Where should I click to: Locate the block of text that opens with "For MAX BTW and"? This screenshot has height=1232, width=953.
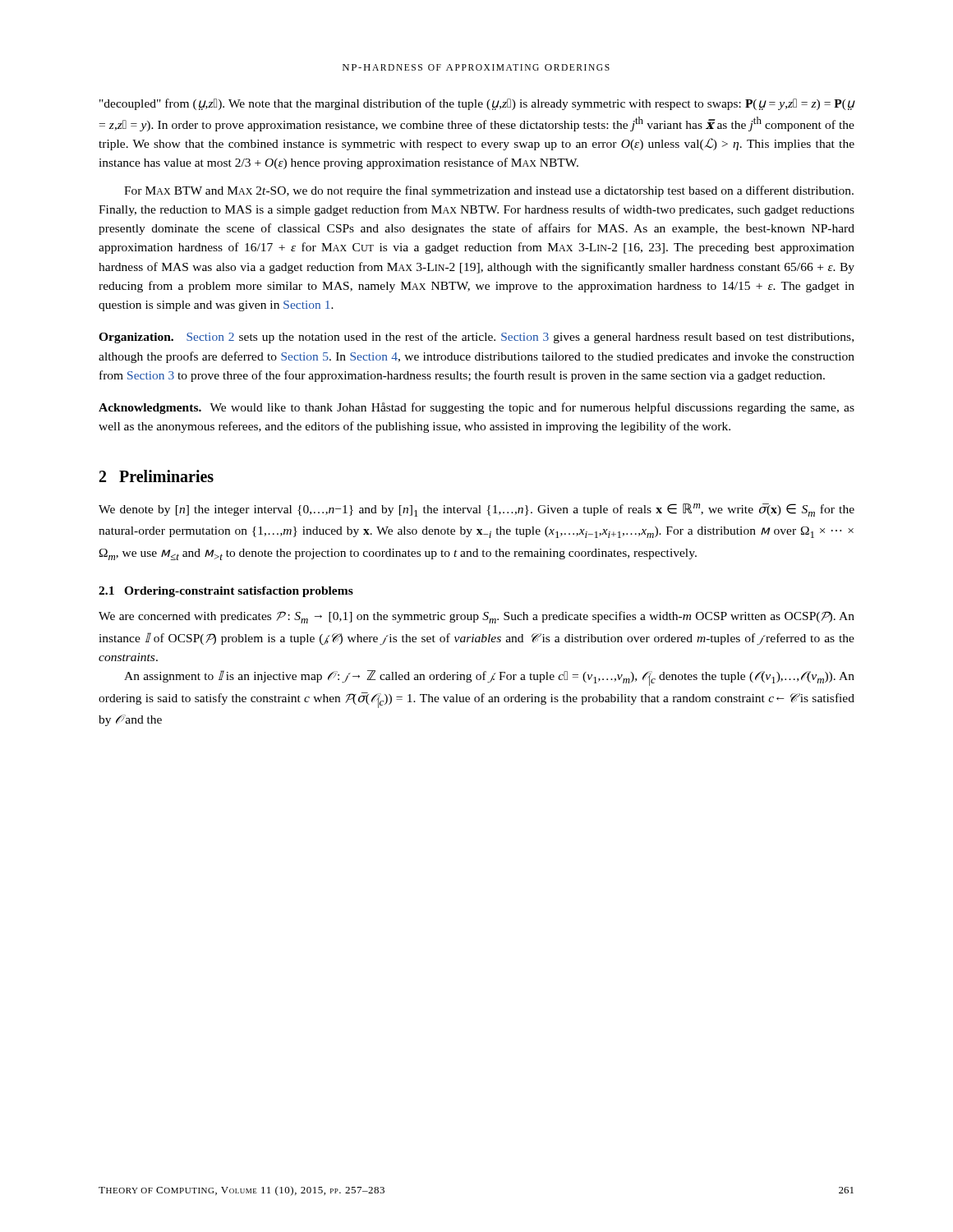tap(476, 247)
